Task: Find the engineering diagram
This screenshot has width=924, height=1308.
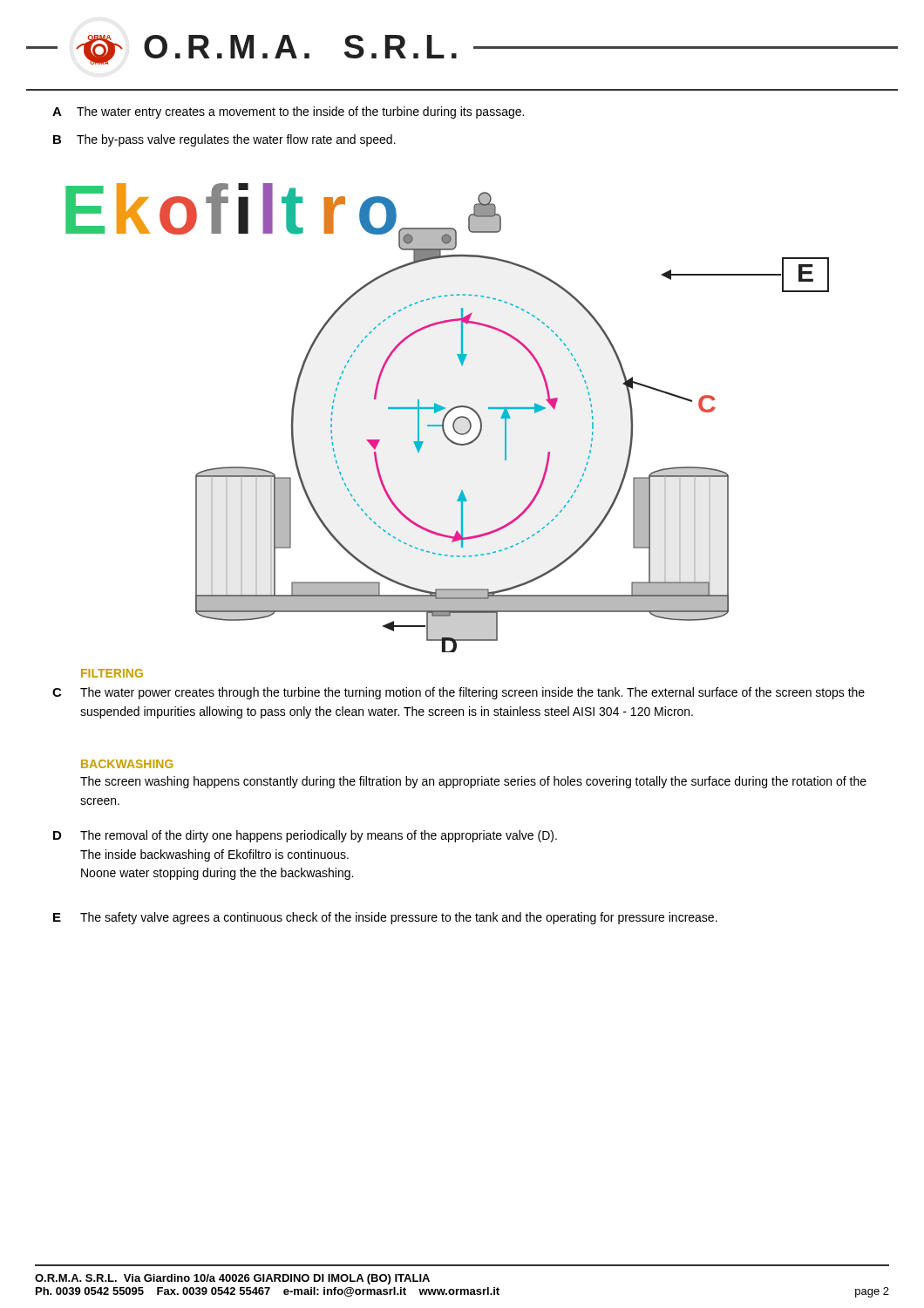Action: (x=462, y=404)
